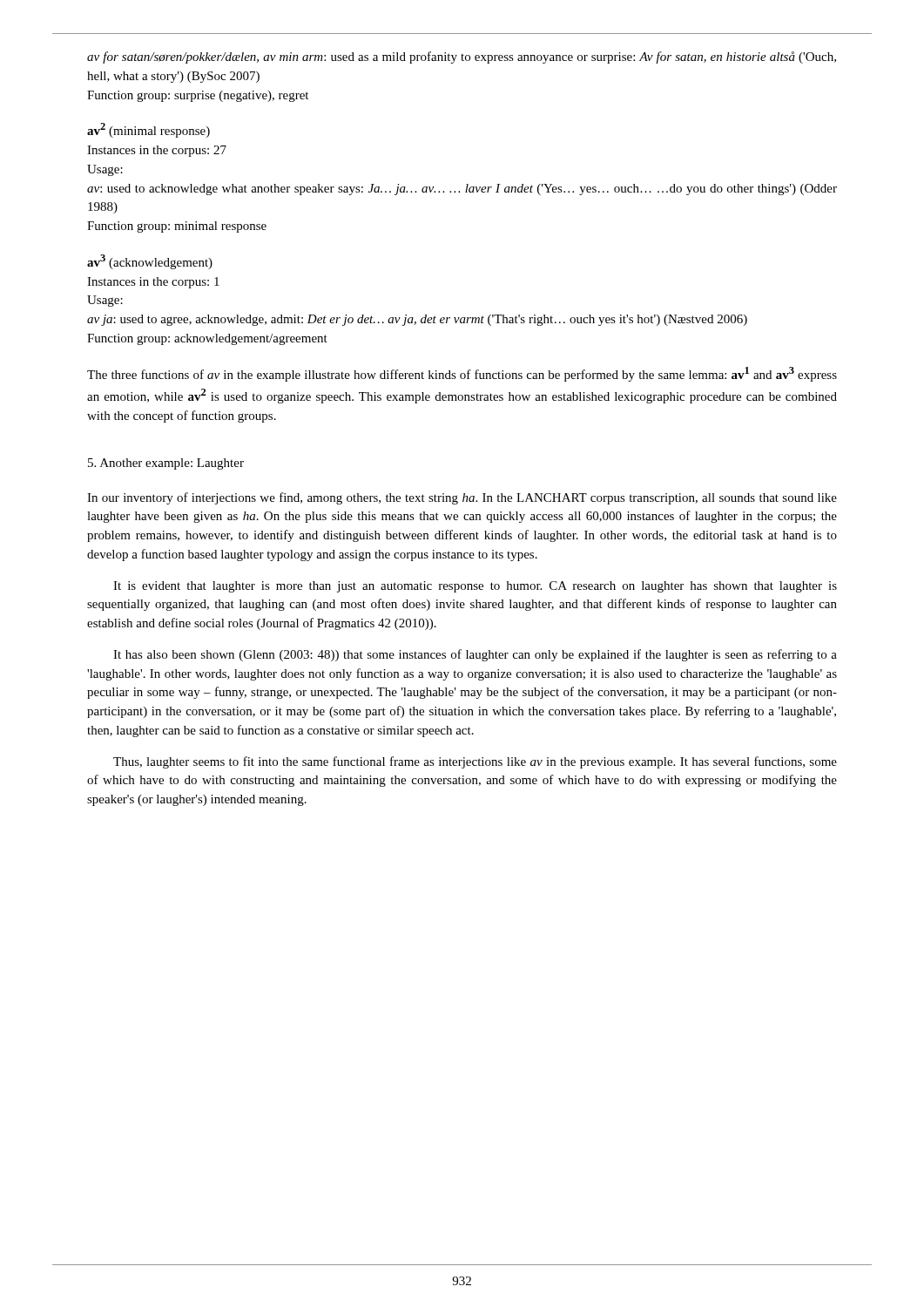
Task: Where is the passage that starts "av3 (acknowledgement) Instances in the"?
Action: [x=150, y=262]
